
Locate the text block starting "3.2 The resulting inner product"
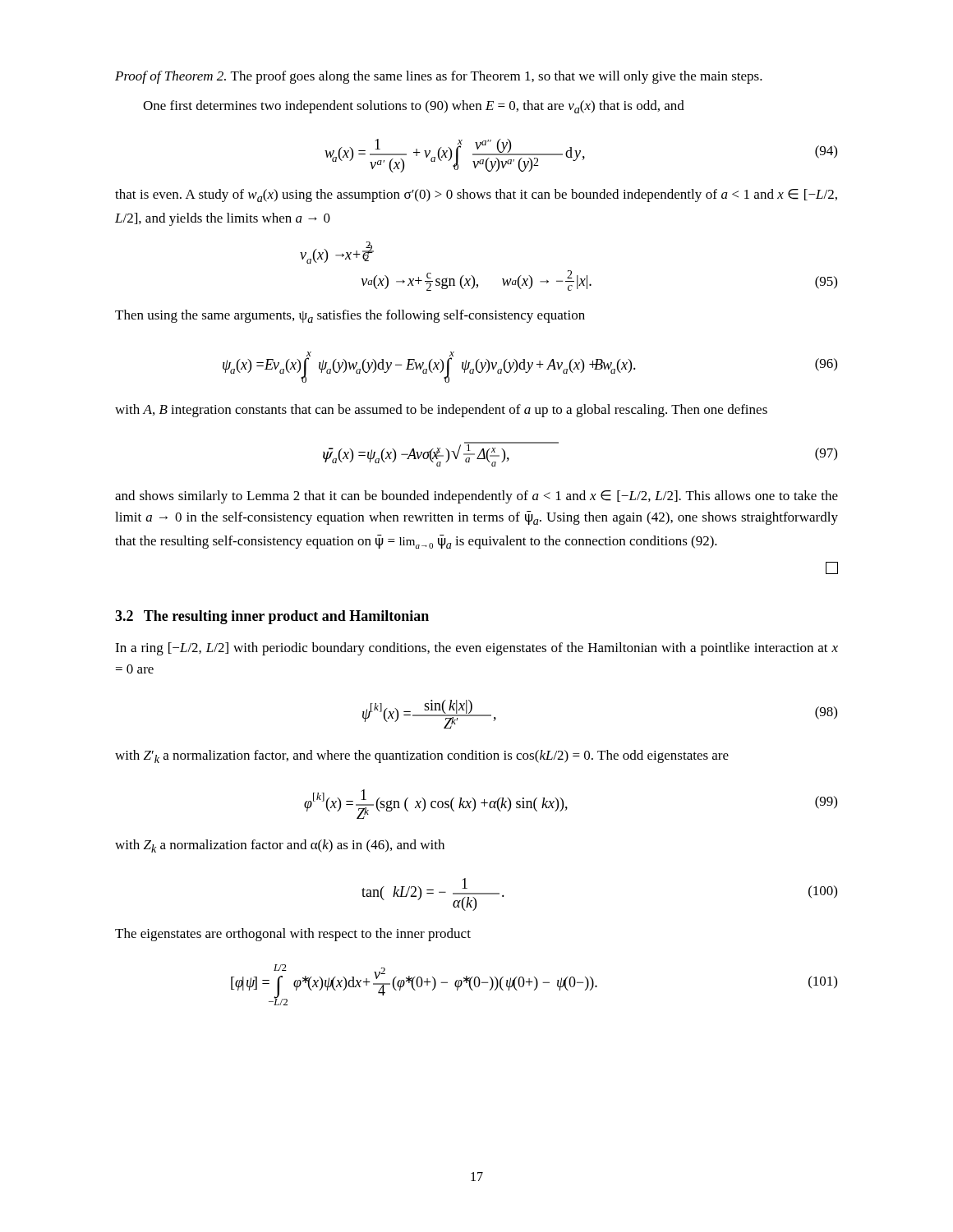point(272,617)
